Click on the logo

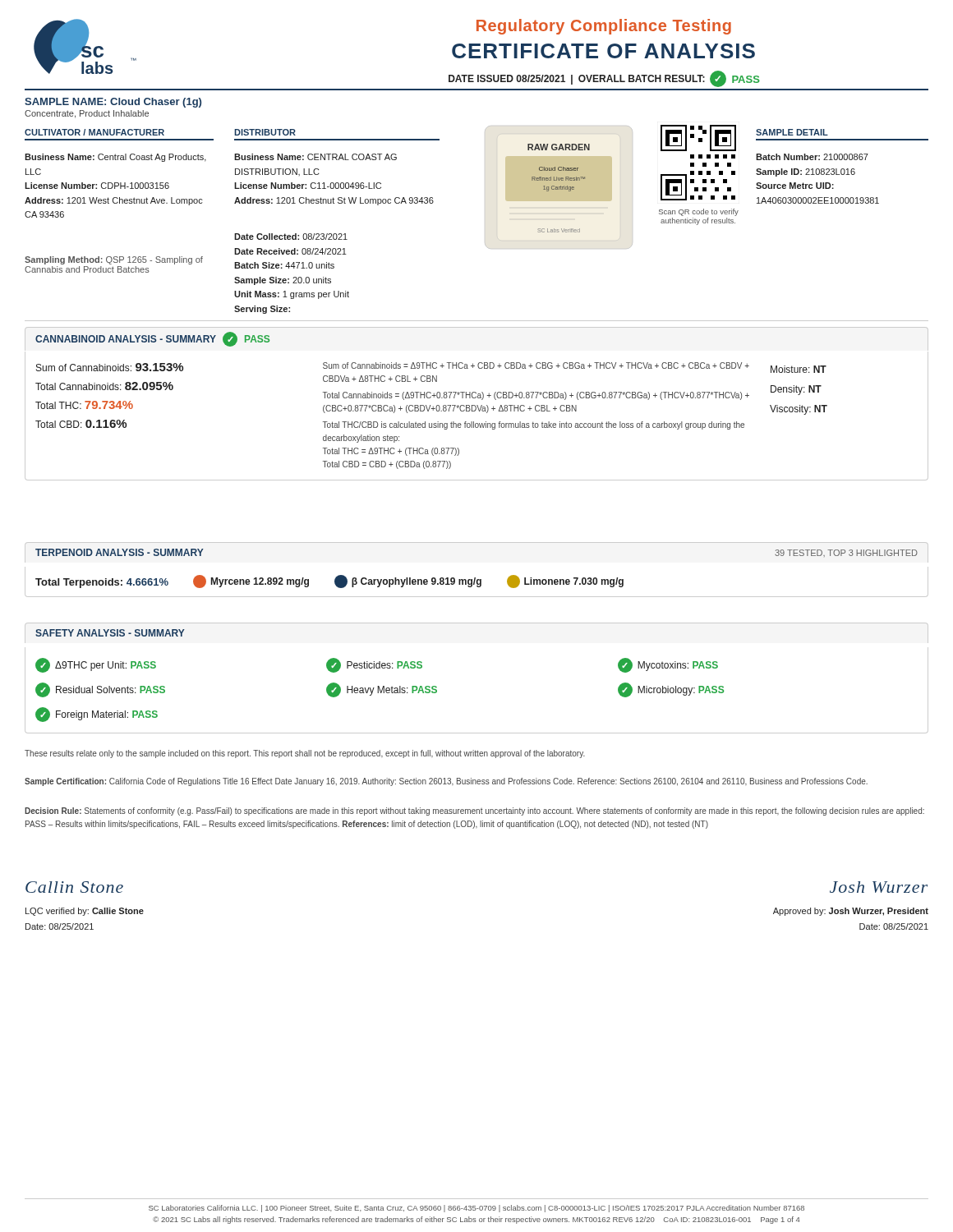tap(88, 52)
